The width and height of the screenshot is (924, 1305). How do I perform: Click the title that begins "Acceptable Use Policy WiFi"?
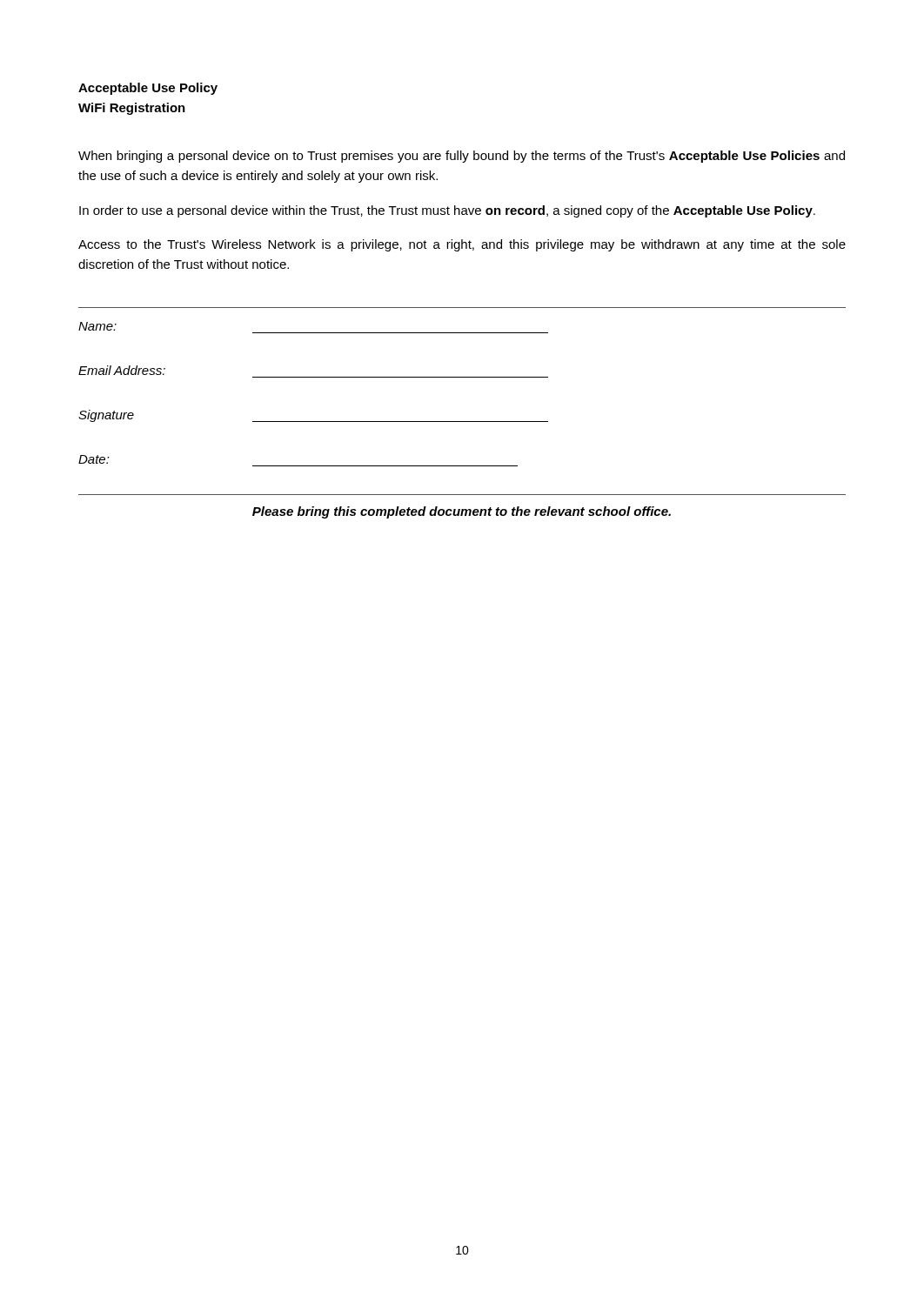(148, 89)
